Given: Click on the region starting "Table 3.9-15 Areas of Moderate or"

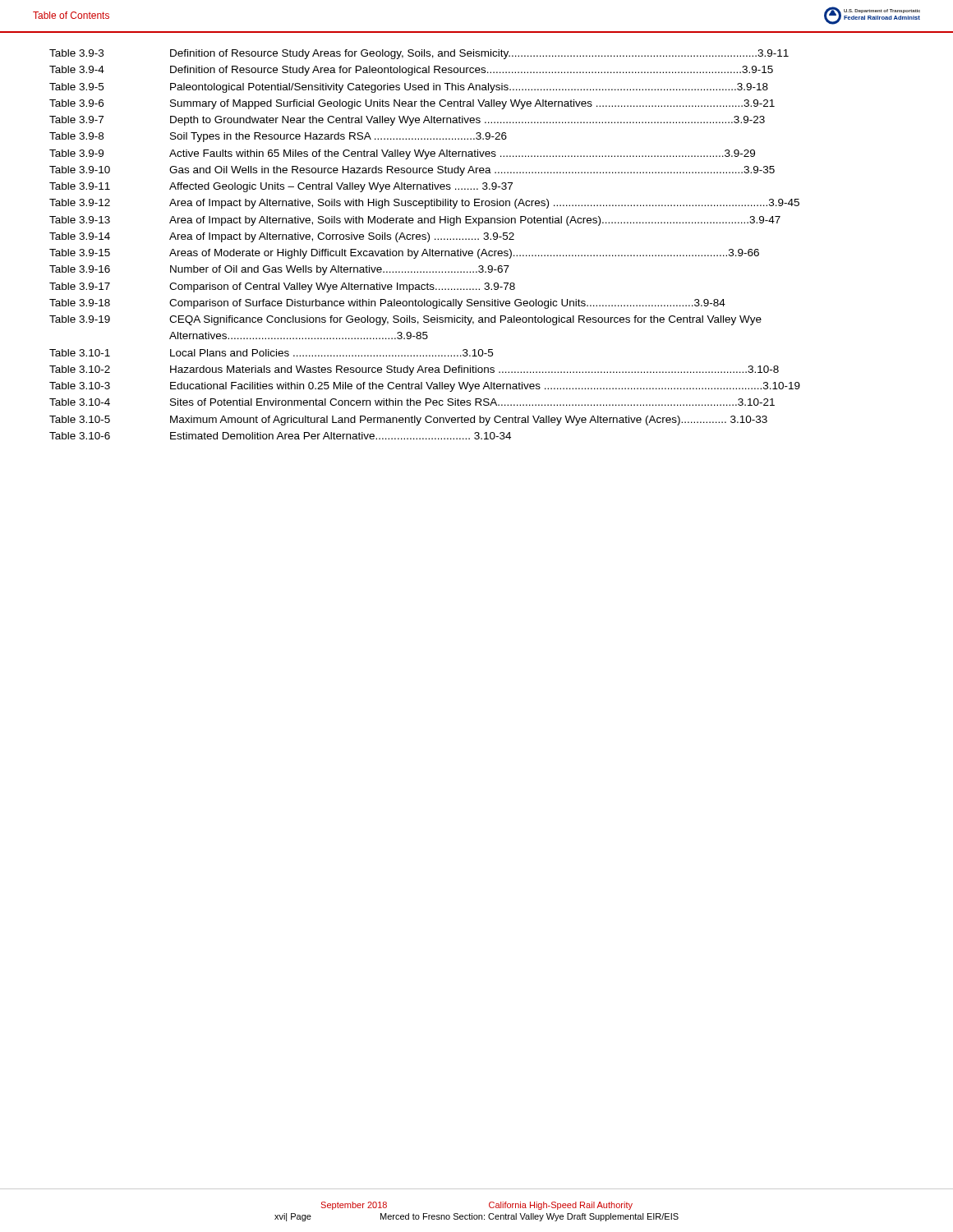Looking at the screenshot, I should point(476,253).
